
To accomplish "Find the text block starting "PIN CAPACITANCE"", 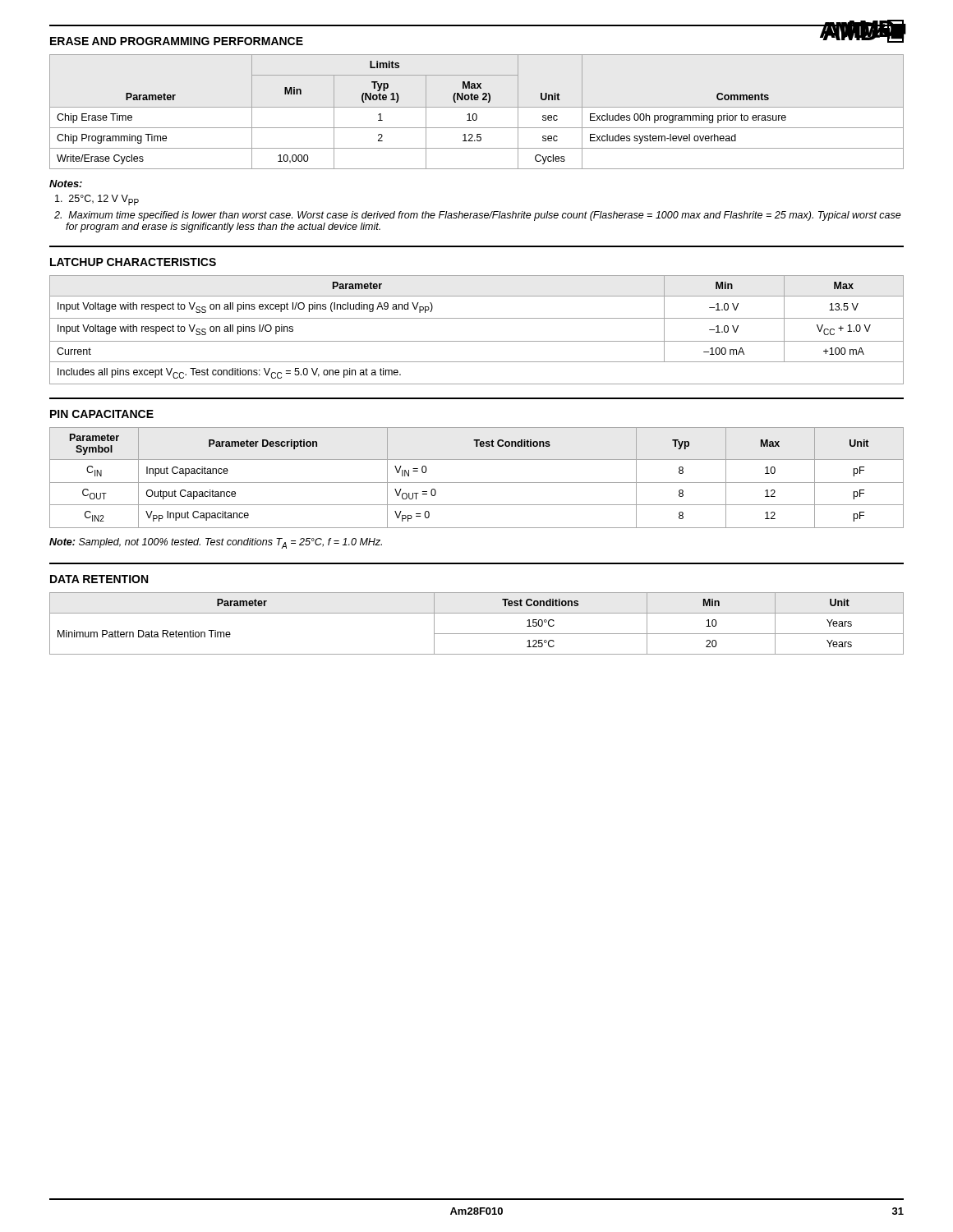I will [x=101, y=414].
